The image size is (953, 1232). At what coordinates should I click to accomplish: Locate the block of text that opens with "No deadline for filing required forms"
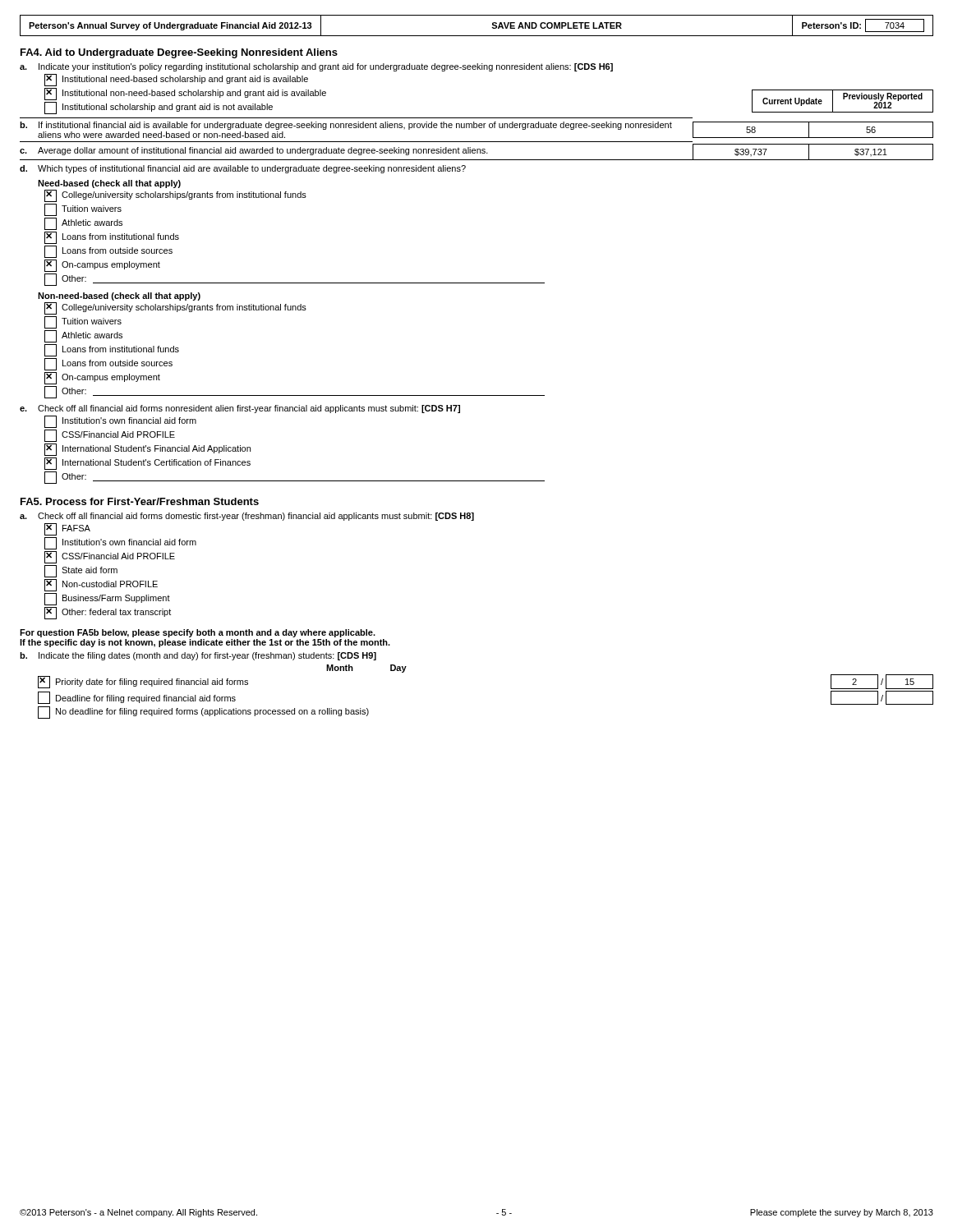pos(203,712)
